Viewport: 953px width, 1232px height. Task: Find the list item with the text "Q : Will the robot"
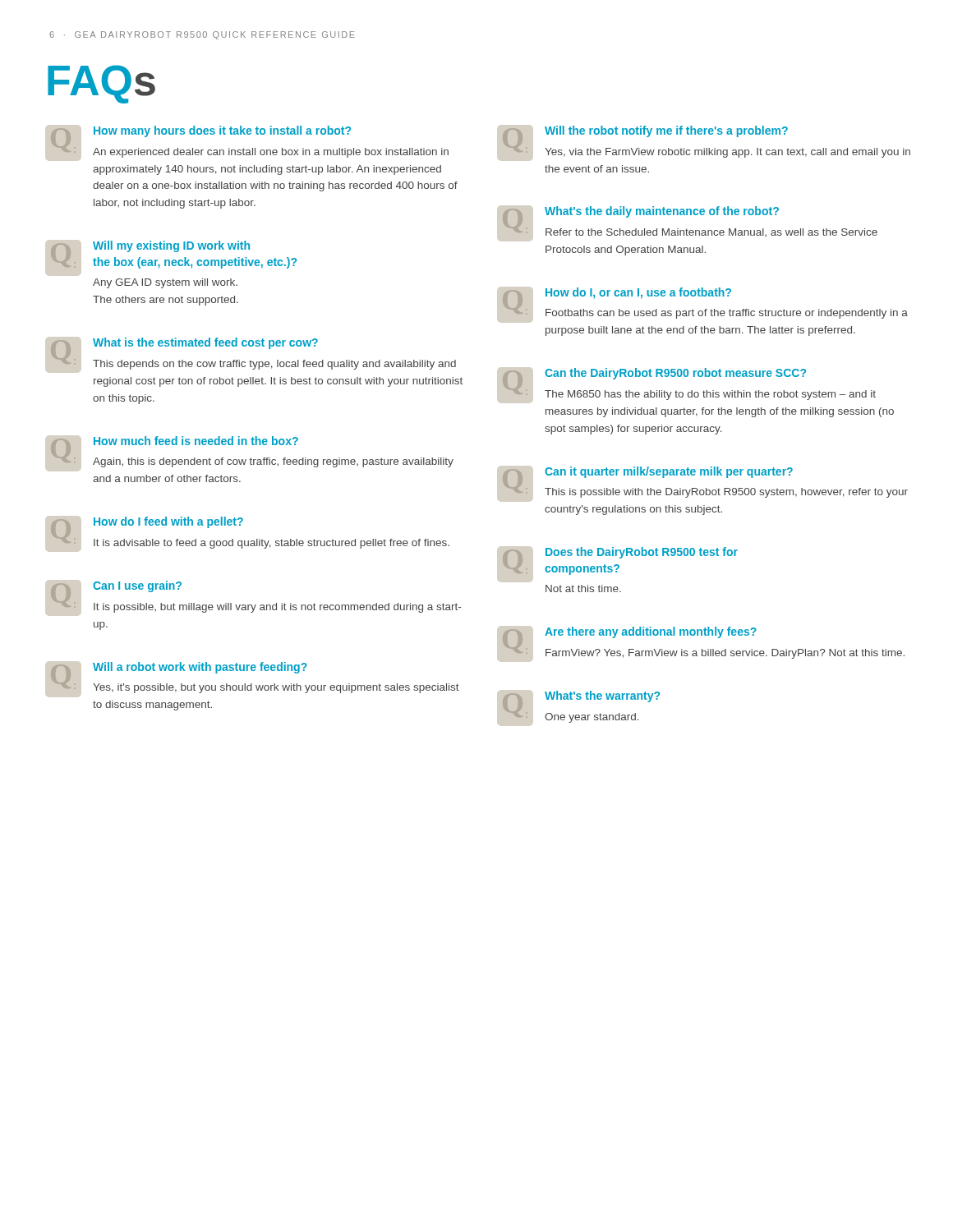click(707, 150)
